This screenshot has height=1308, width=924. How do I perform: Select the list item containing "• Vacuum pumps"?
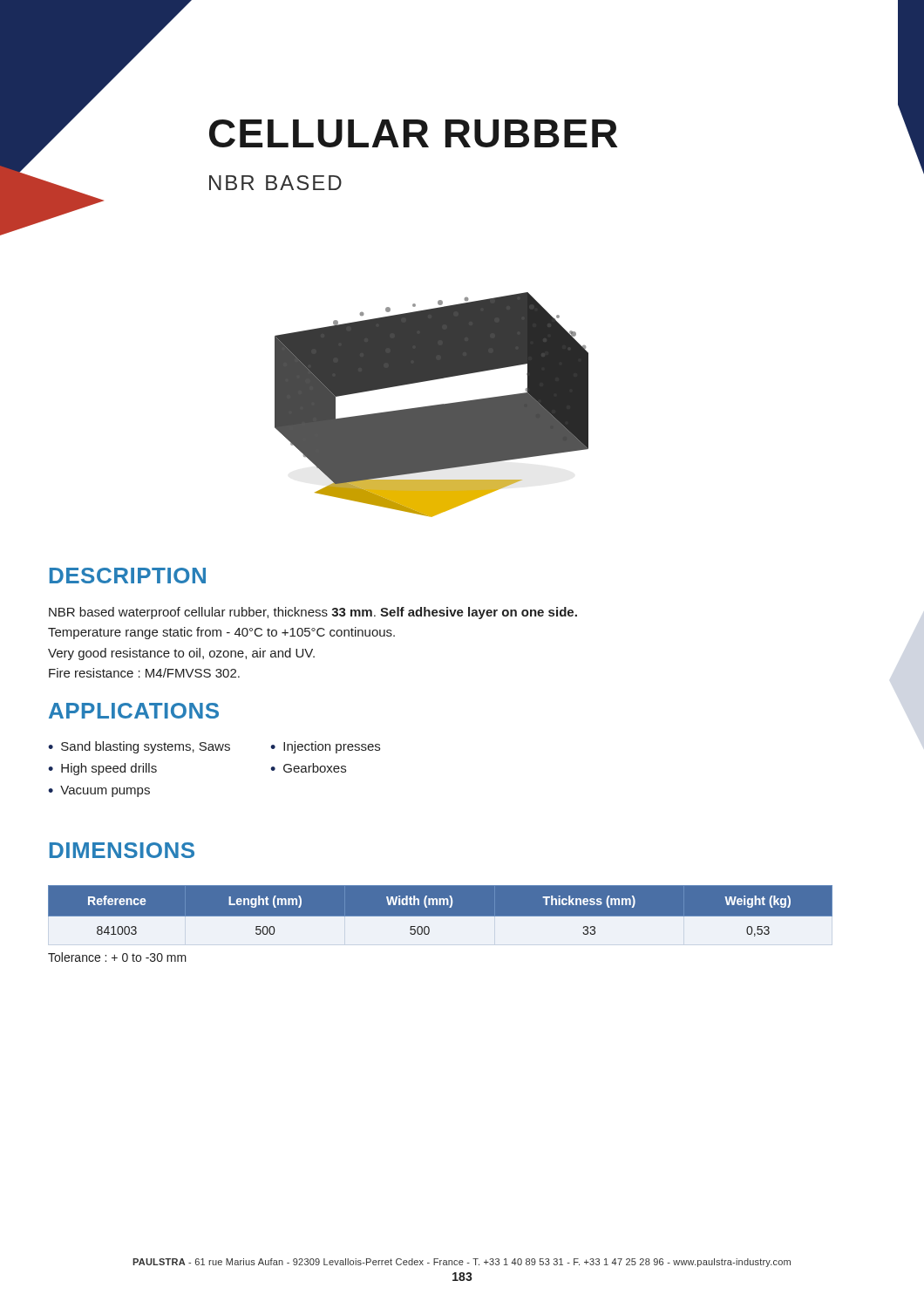157,791
